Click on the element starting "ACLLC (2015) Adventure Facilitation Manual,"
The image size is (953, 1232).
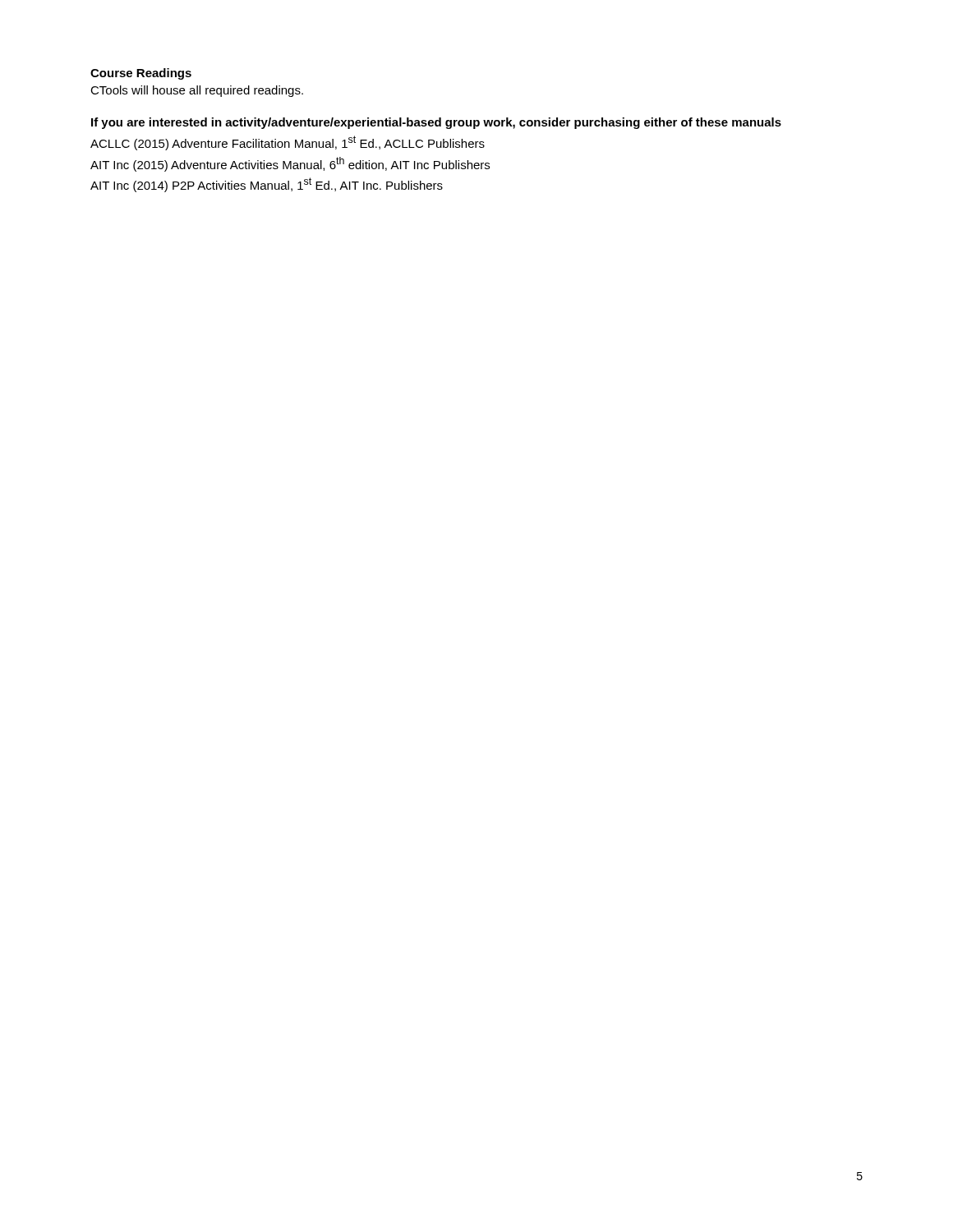pos(476,164)
